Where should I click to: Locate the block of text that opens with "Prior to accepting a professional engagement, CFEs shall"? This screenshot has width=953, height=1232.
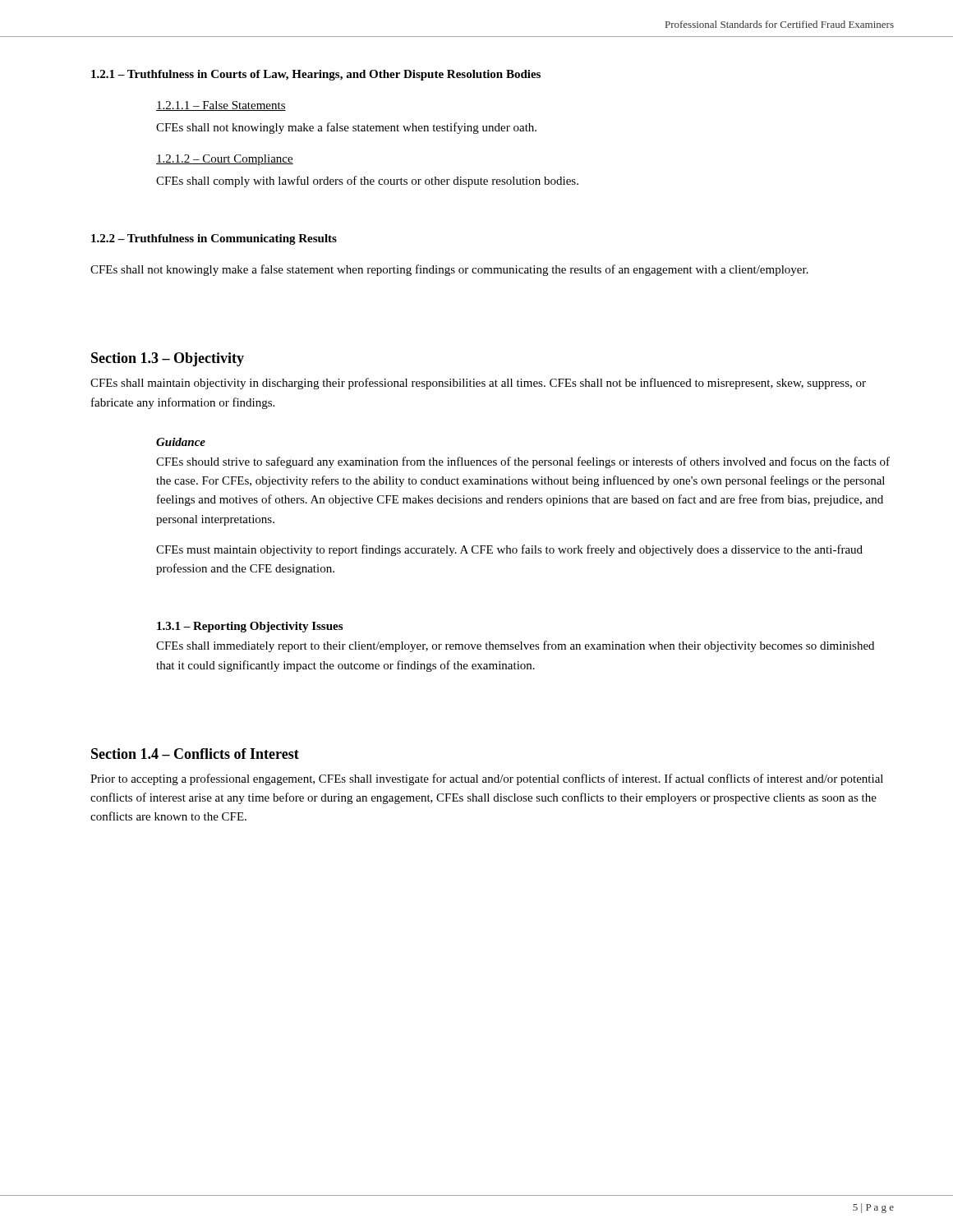pyautogui.click(x=487, y=798)
